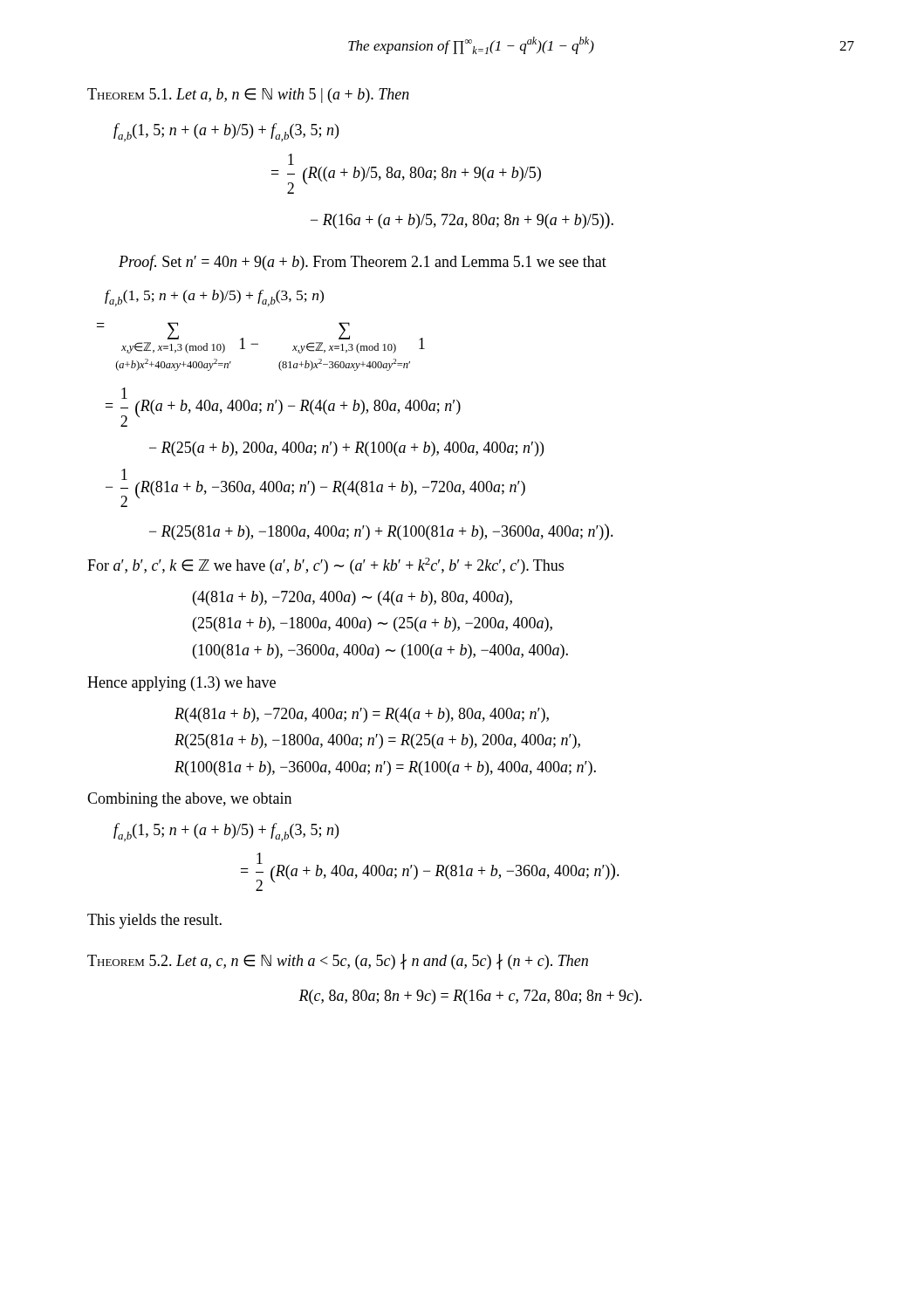Locate the text block starting "For a′, b′,"

(x=326, y=564)
